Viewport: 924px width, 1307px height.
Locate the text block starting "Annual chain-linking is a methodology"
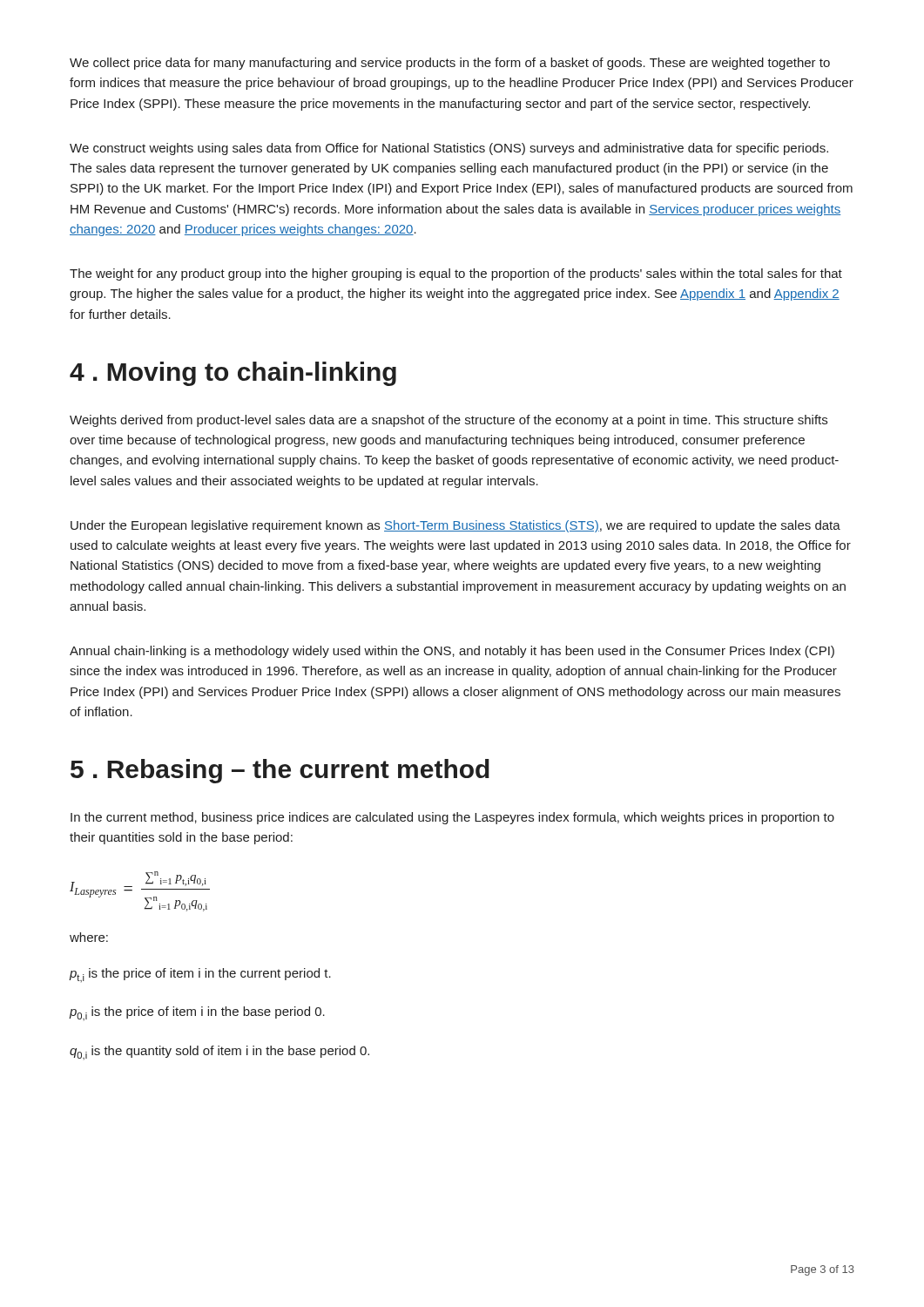tap(455, 681)
